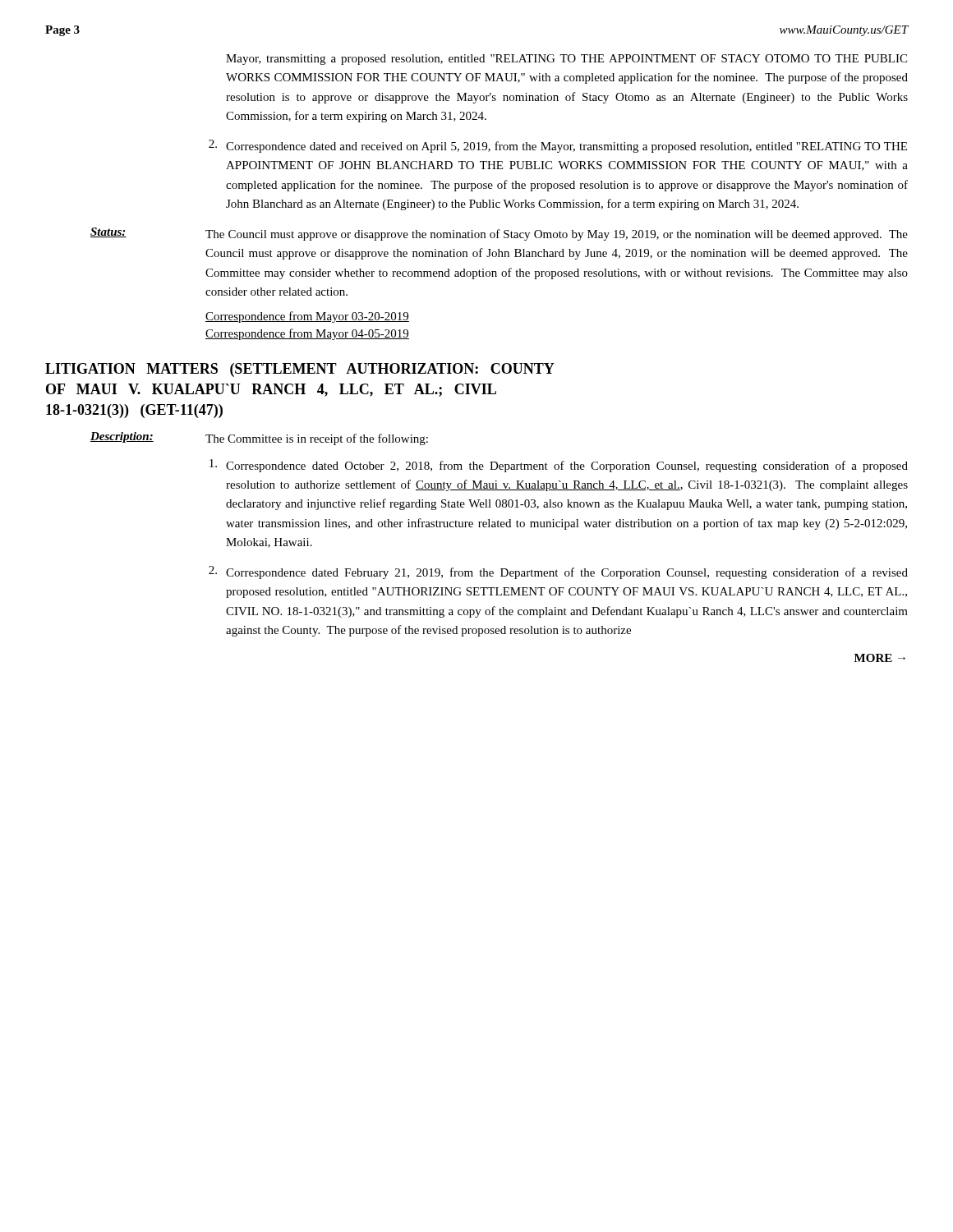The height and width of the screenshot is (1232, 953).
Task: Locate the block of text that opens with "Description: The Committee is"
Action: [x=259, y=439]
